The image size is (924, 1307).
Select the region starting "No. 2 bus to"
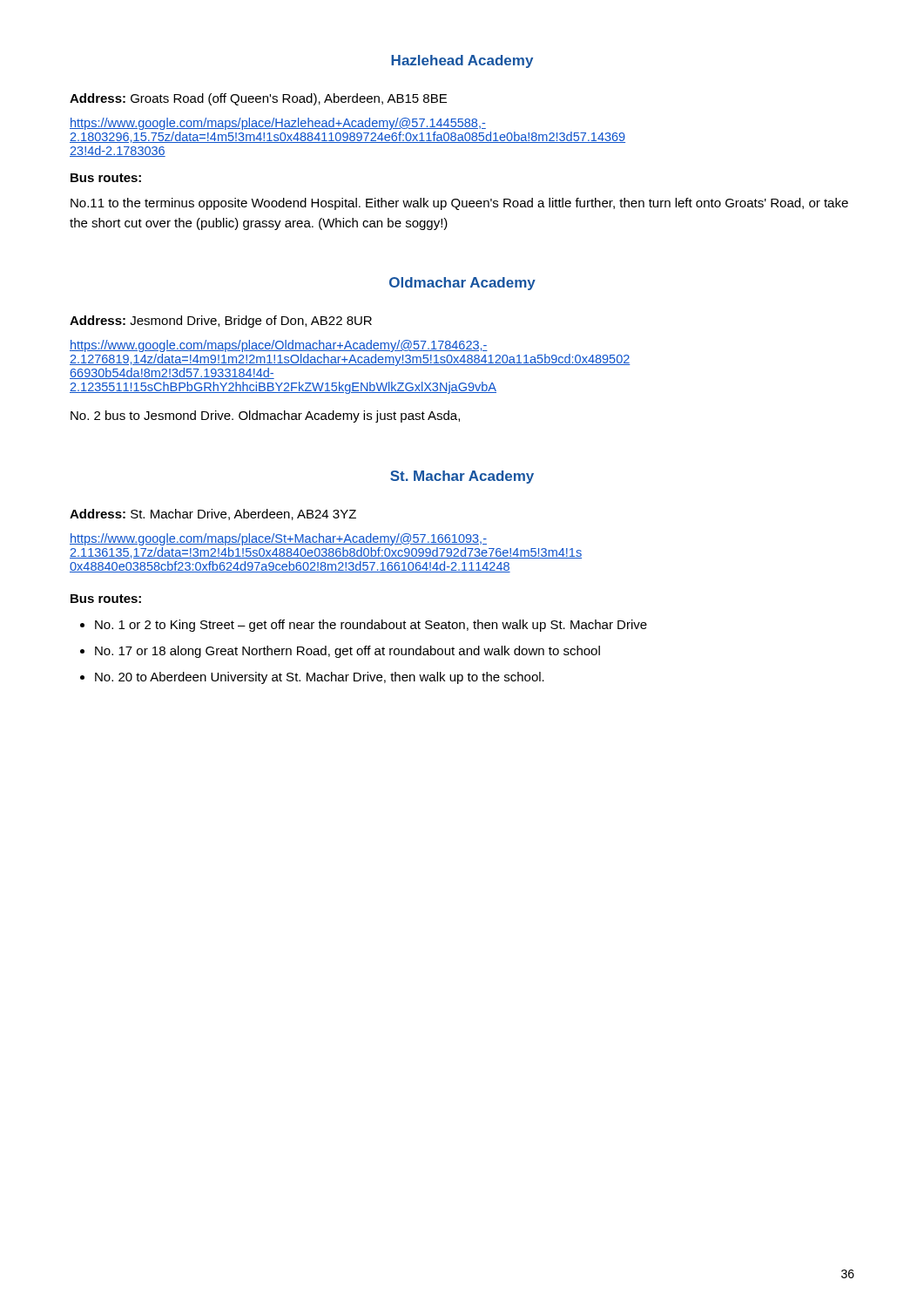click(265, 415)
